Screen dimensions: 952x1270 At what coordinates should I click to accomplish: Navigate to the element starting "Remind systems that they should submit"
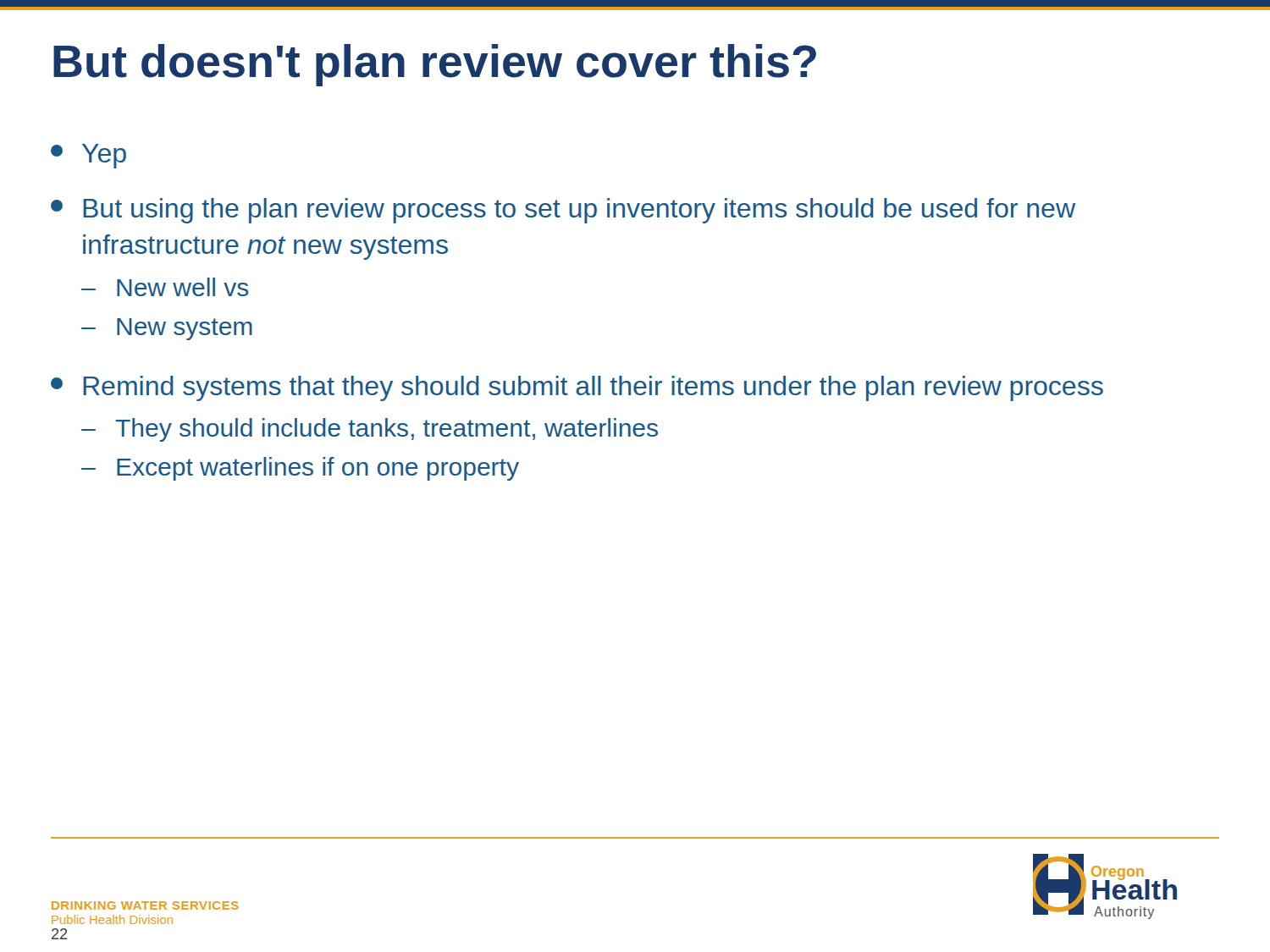point(577,429)
